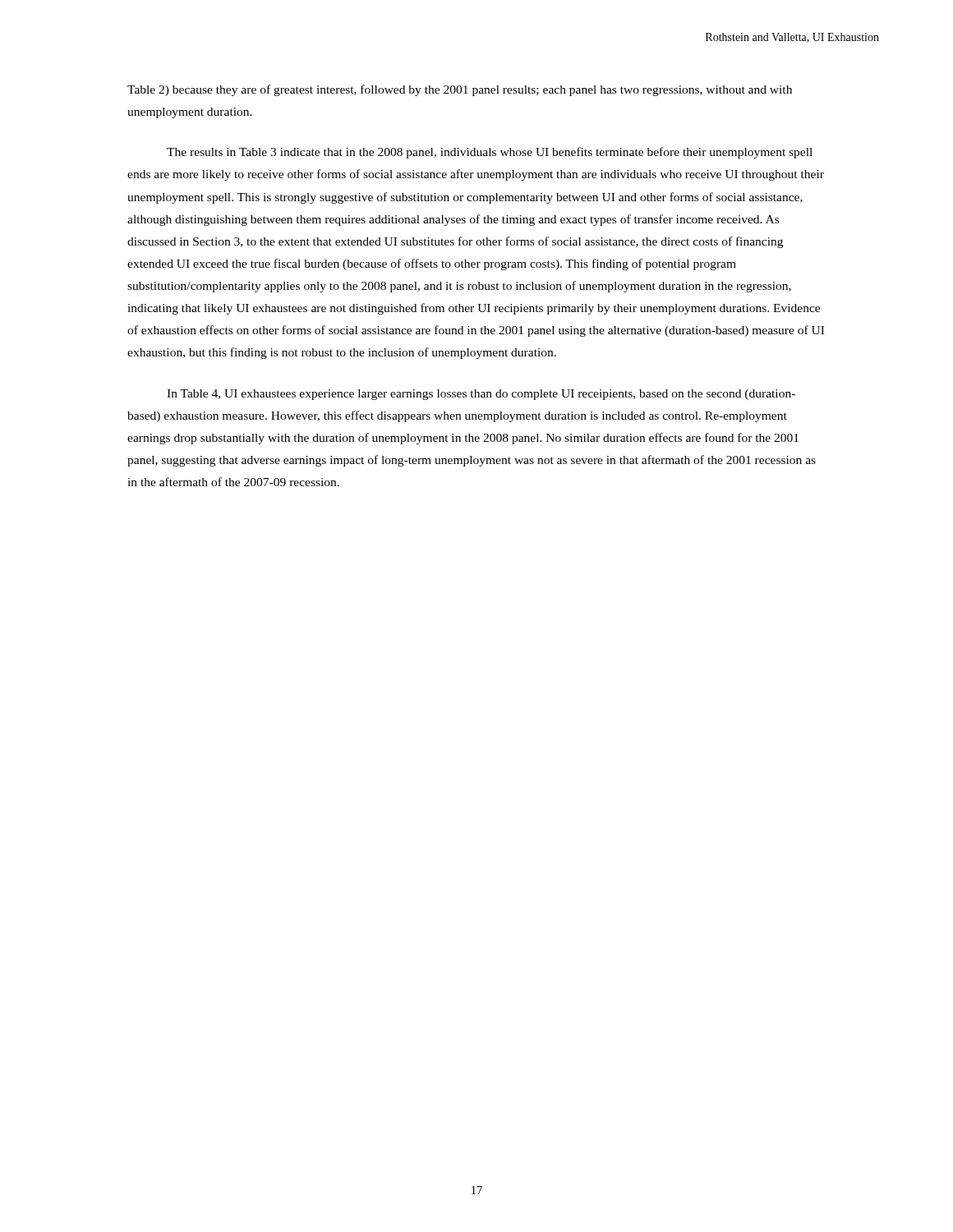Navigate to the text starting "The results in Table 3 indicate"

476,252
